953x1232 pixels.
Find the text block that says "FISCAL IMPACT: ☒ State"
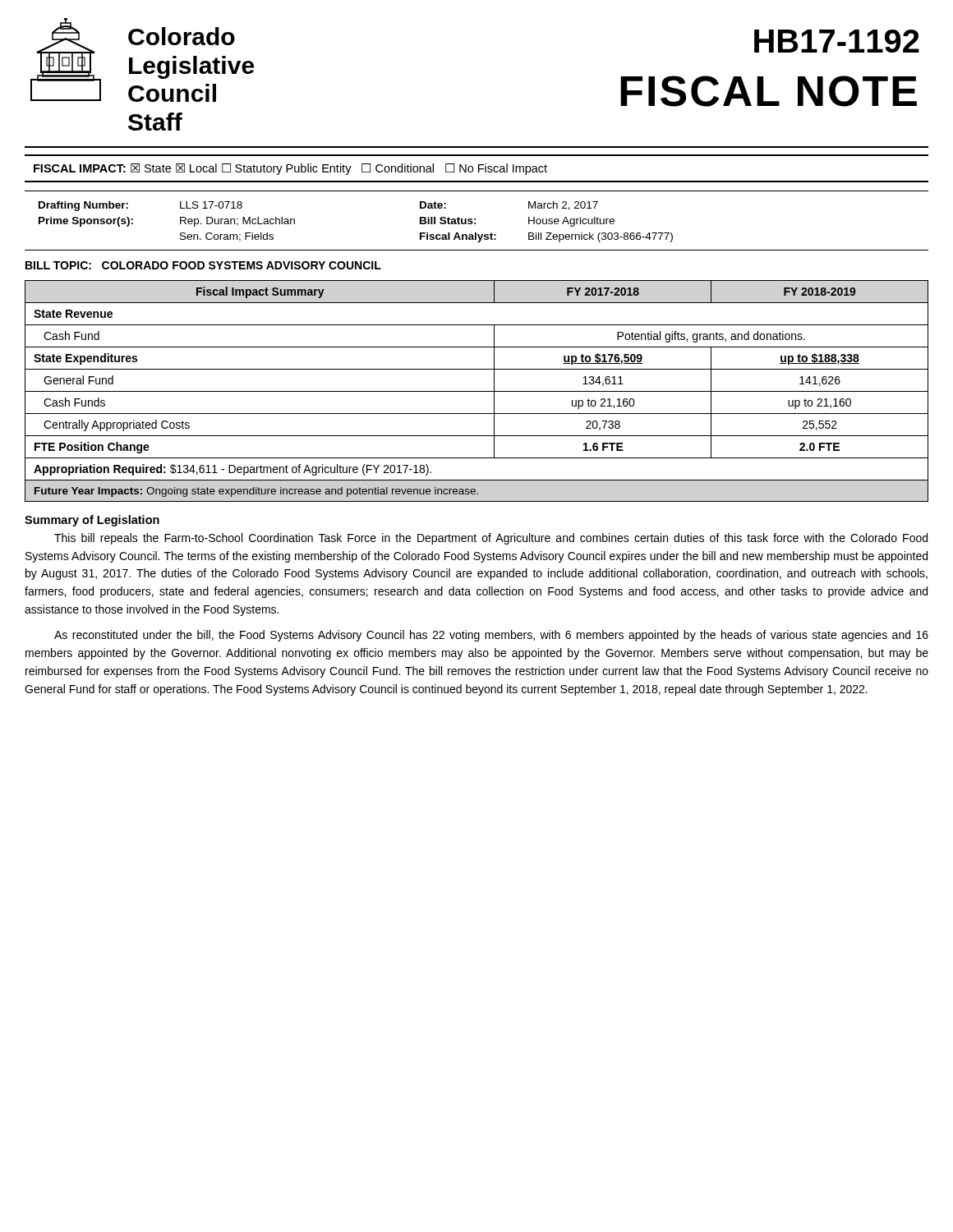(290, 168)
